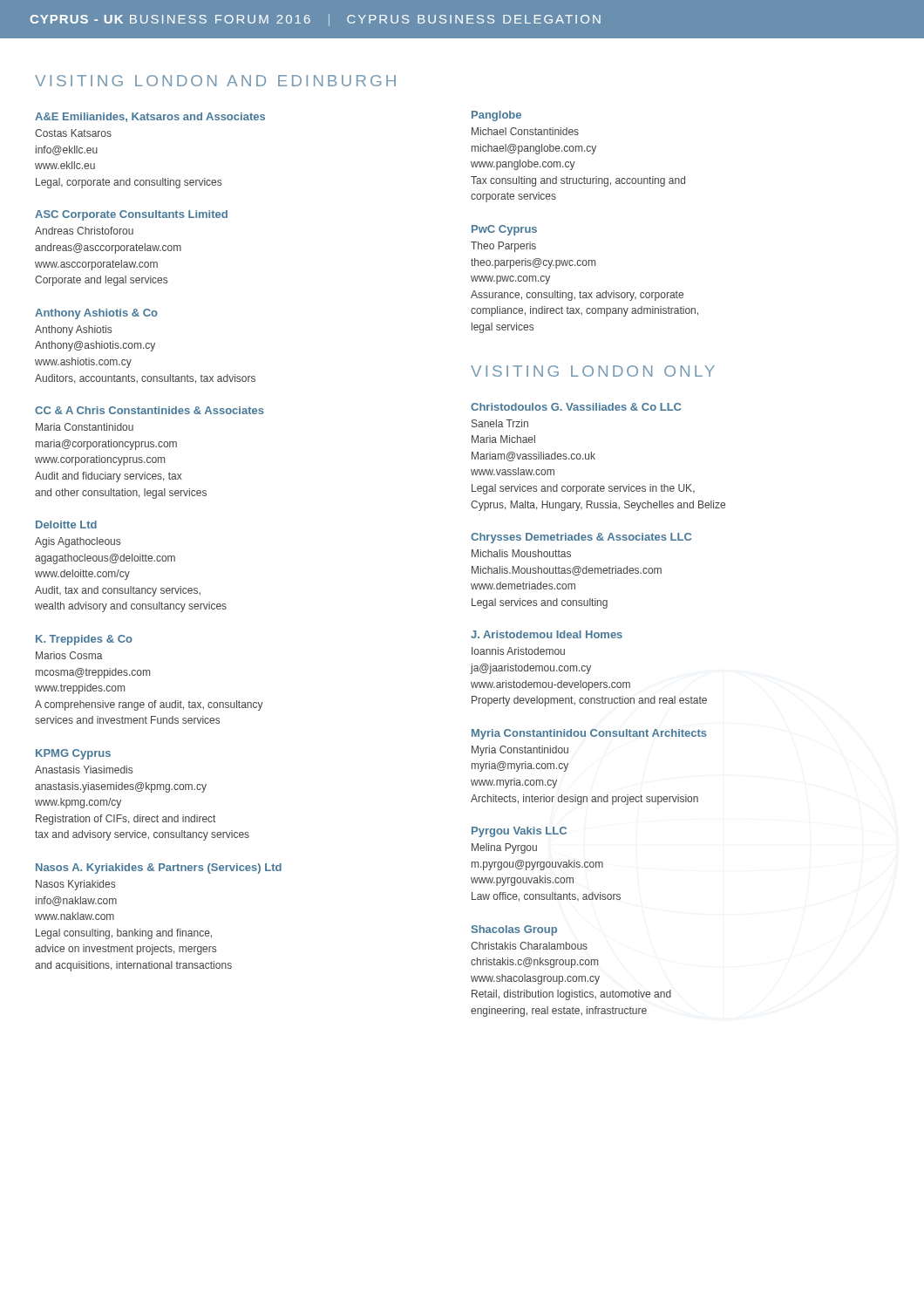Point to the block beginning "A&E Emilianides, Katsaros and"
The height and width of the screenshot is (1308, 924).
tap(150, 117)
